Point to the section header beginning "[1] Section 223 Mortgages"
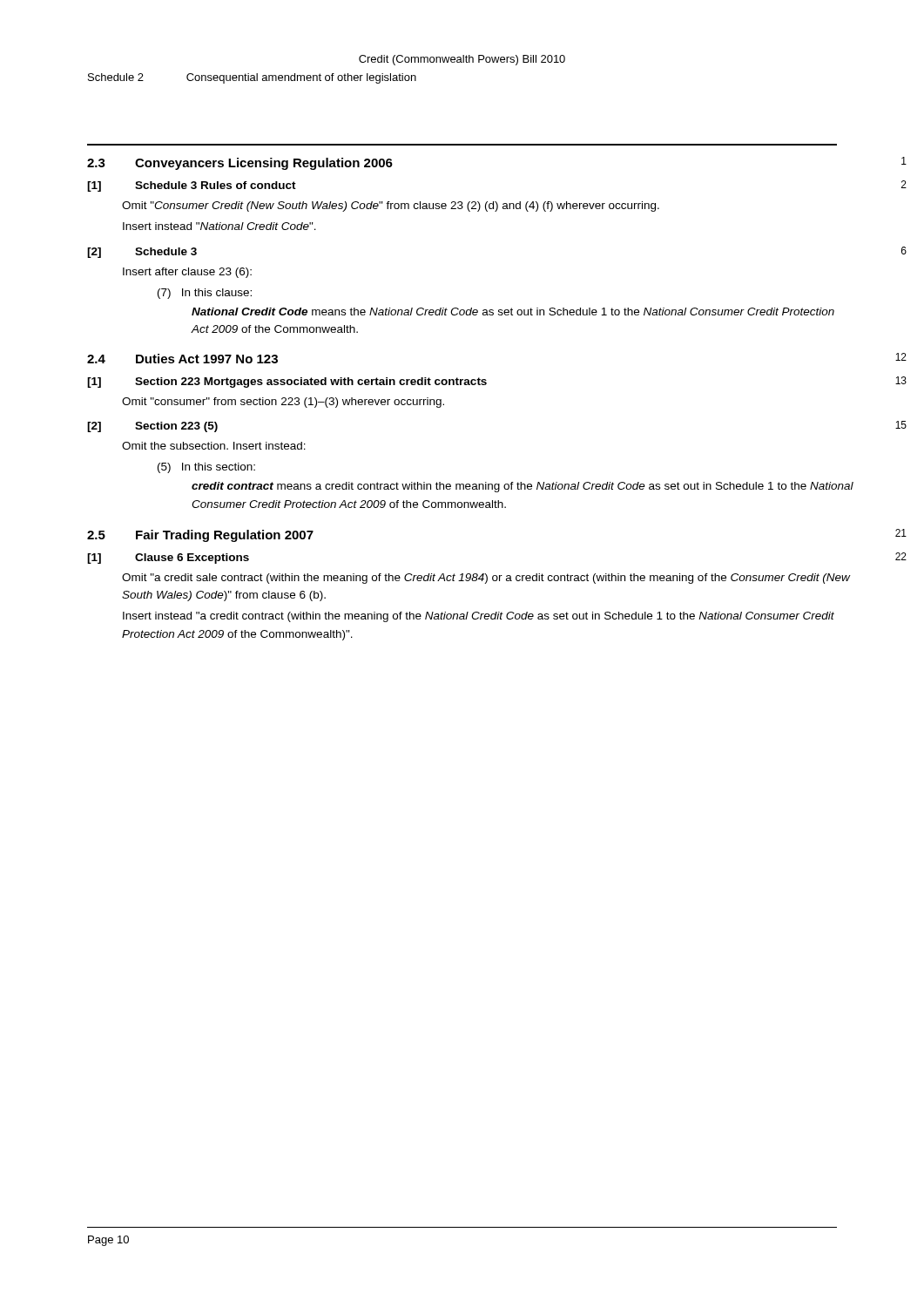Screen dimensions: 1307x924 (471, 381)
